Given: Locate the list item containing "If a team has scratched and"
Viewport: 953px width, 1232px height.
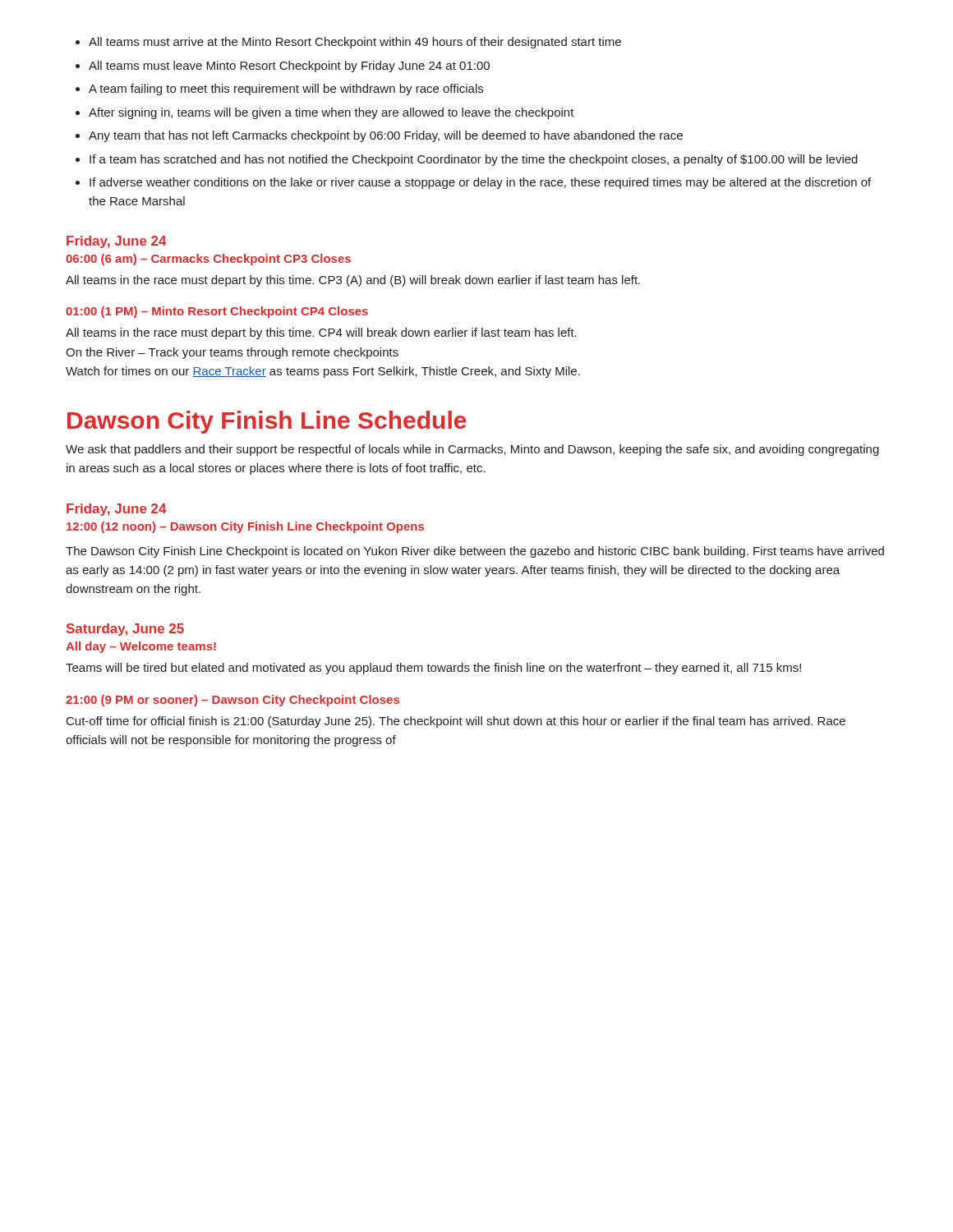Looking at the screenshot, I should pos(473,158).
